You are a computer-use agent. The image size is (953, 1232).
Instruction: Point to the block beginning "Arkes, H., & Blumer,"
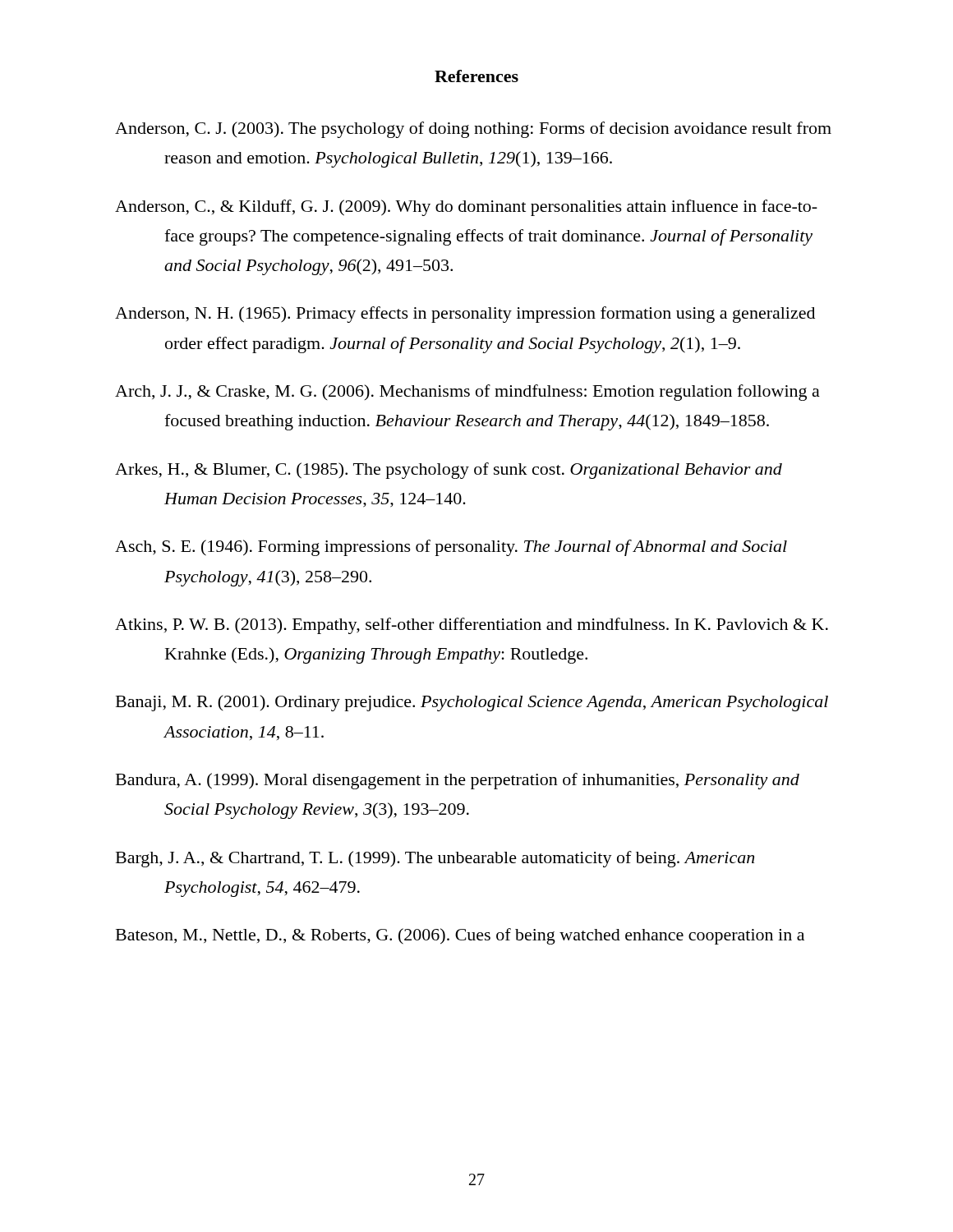pos(449,483)
